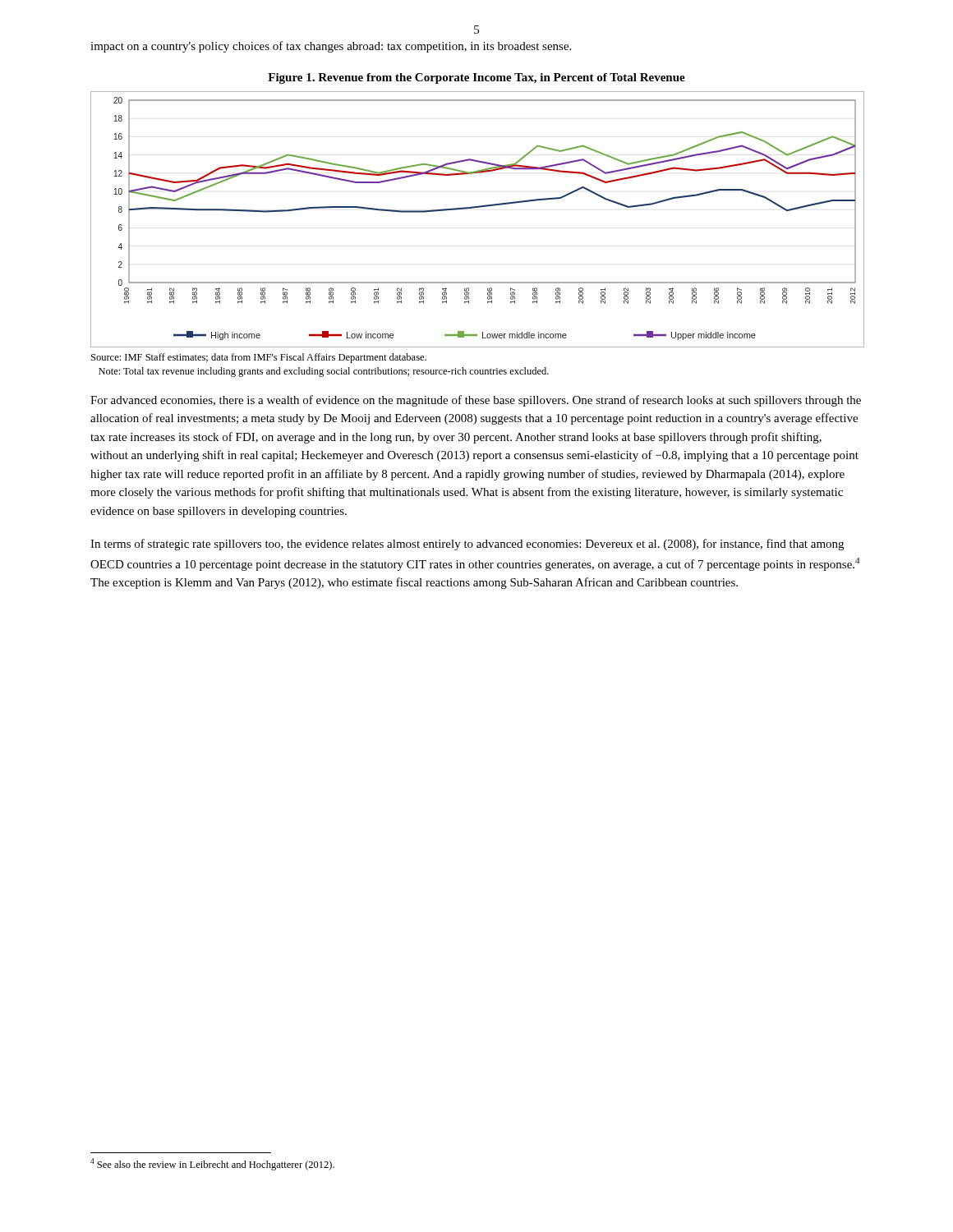Select the text block with the text "In terms of strategic rate spillovers too,"

(x=475, y=563)
